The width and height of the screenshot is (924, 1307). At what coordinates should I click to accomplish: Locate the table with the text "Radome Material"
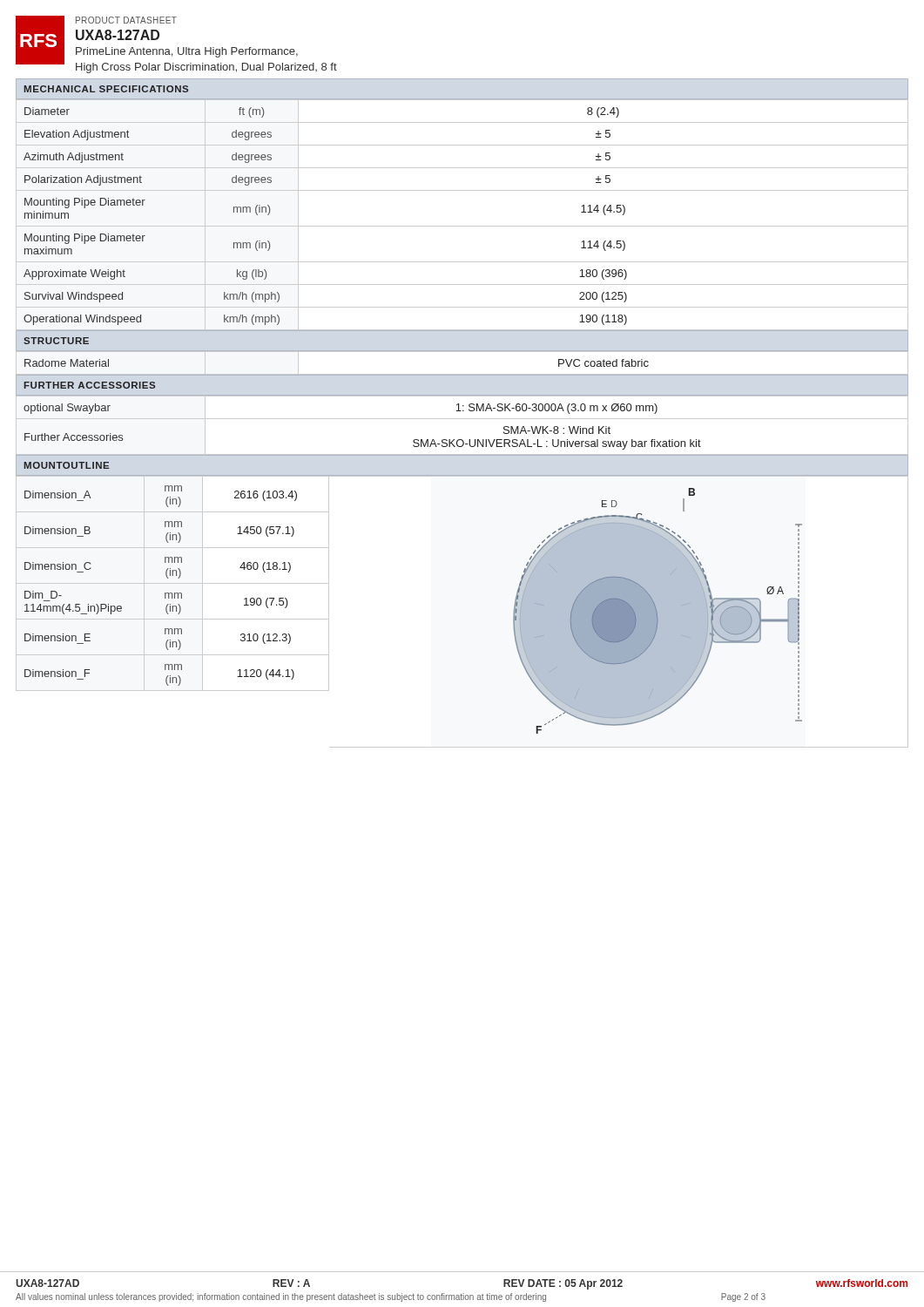tap(462, 363)
